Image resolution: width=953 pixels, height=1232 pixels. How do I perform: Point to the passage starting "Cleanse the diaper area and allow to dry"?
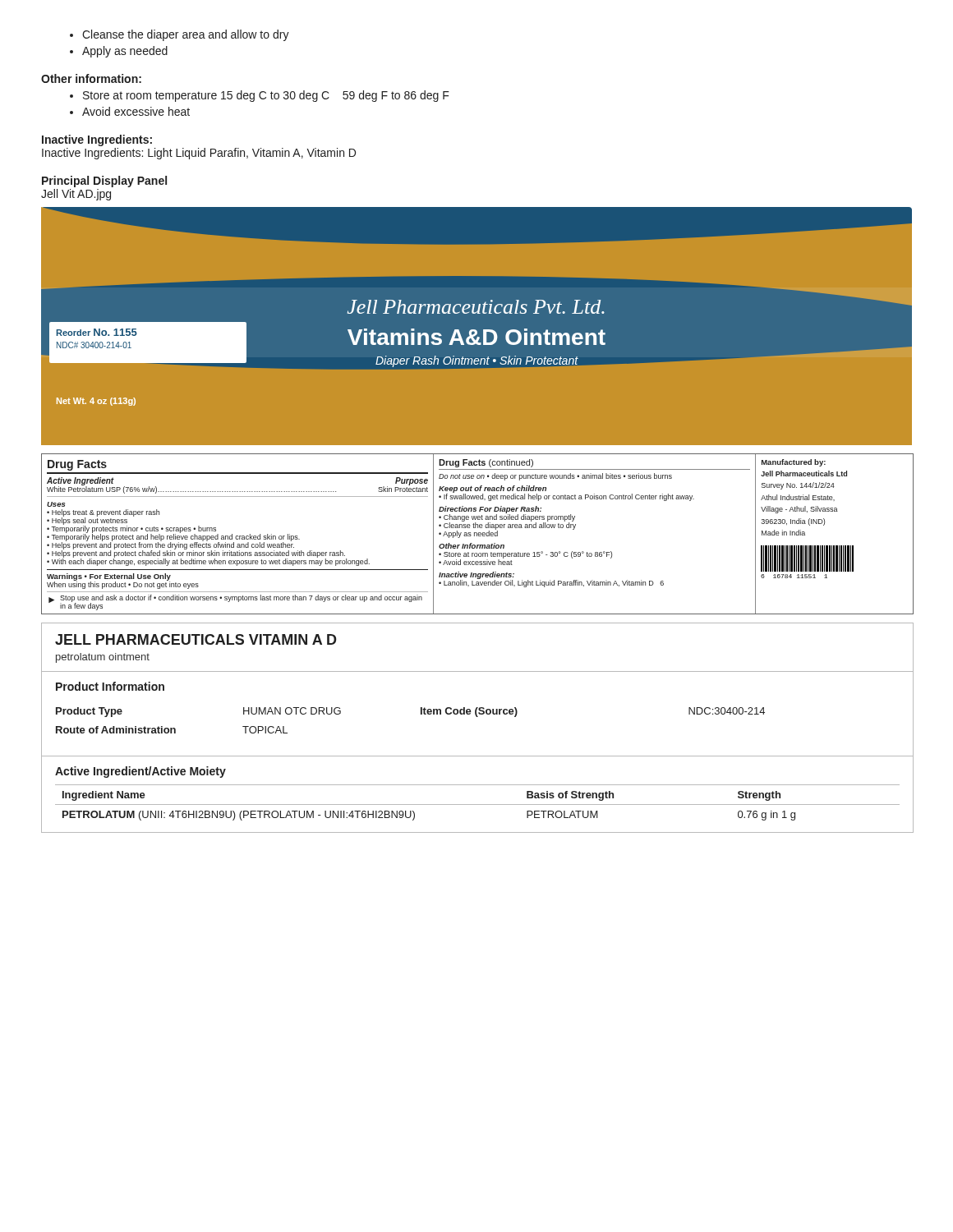coord(186,35)
